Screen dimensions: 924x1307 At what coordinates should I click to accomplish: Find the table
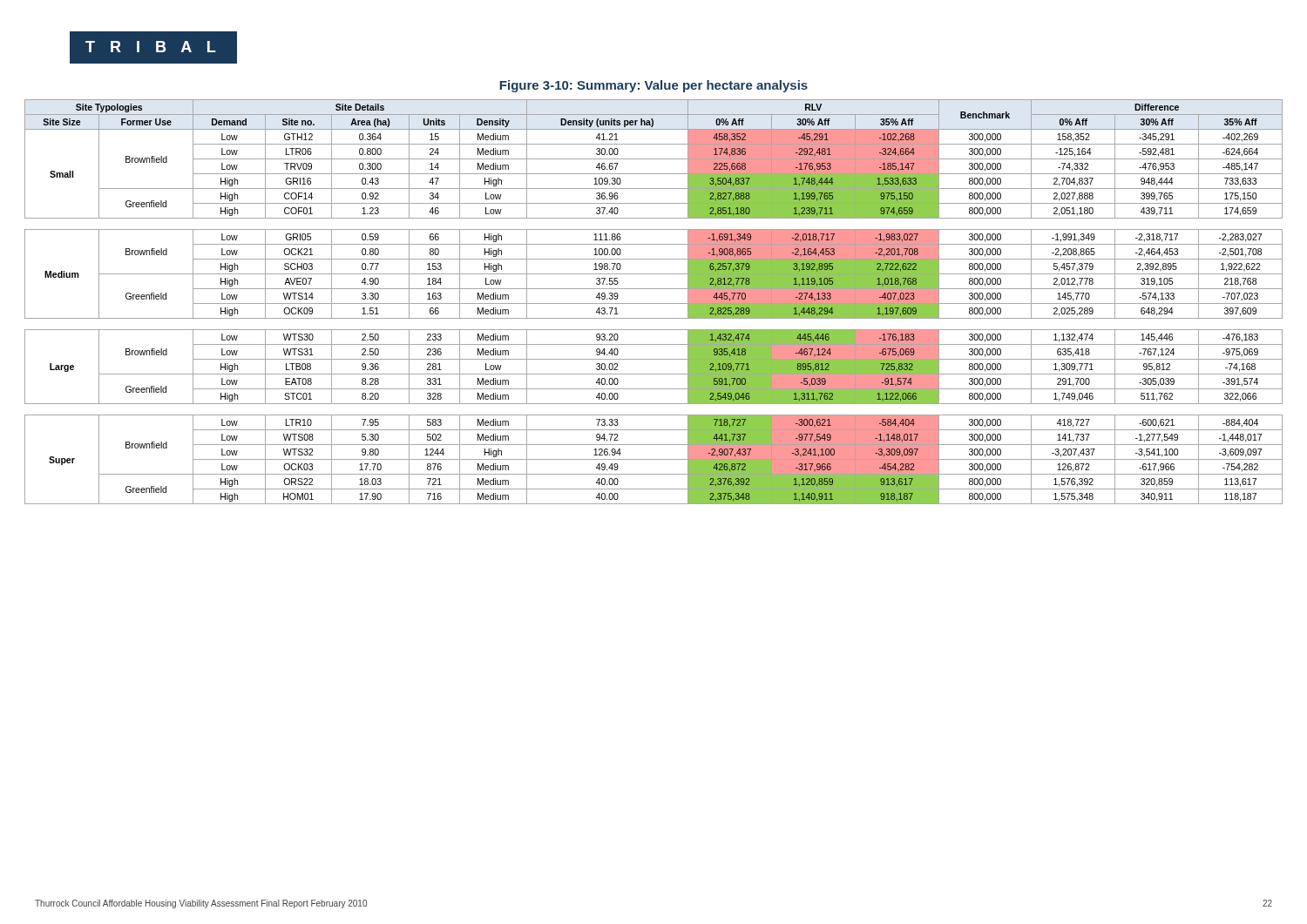pyautogui.click(x=654, y=302)
